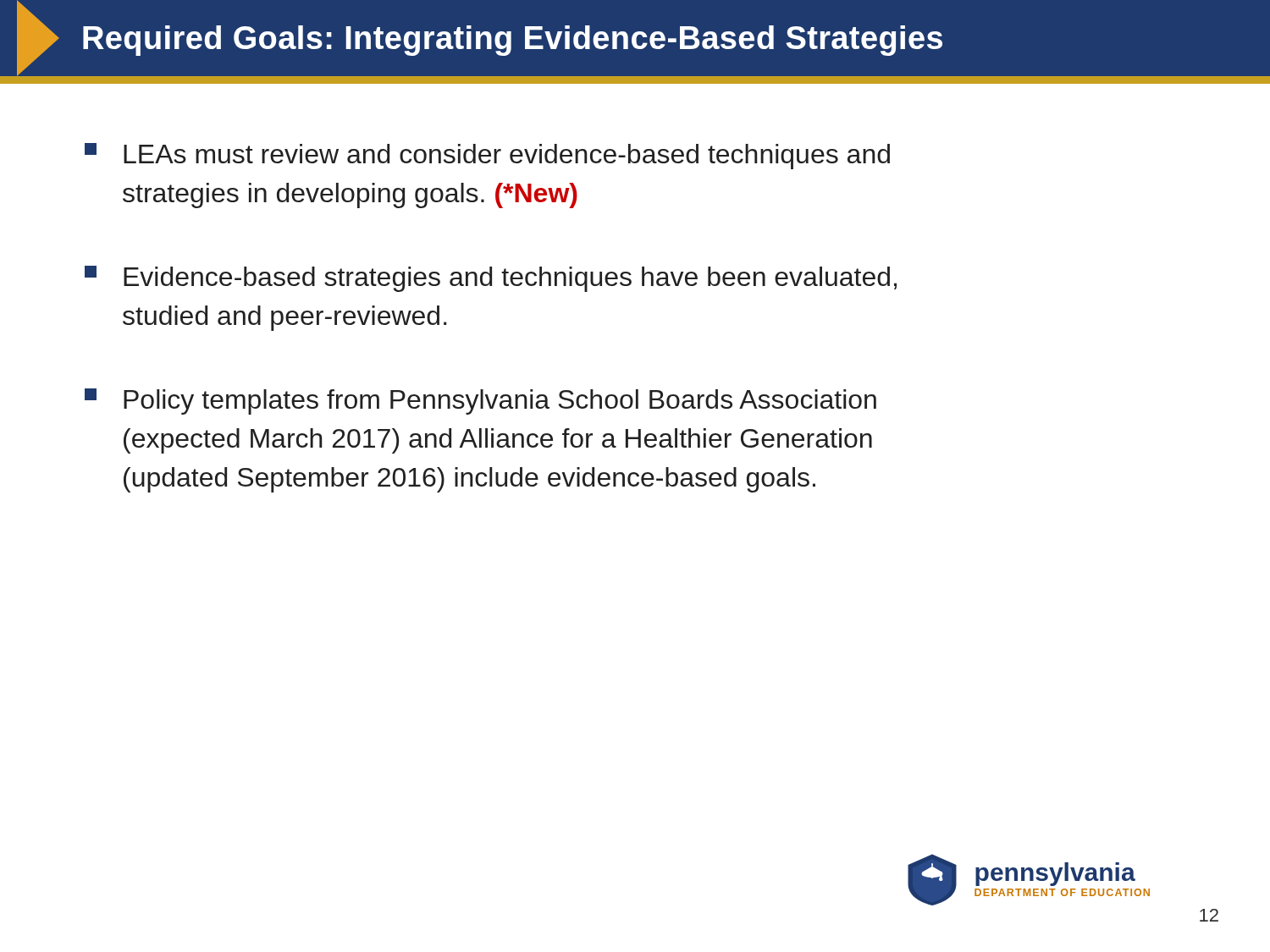Select the text block starting "Required Goals: Integrating"
The width and height of the screenshot is (1270, 952).
480,38
